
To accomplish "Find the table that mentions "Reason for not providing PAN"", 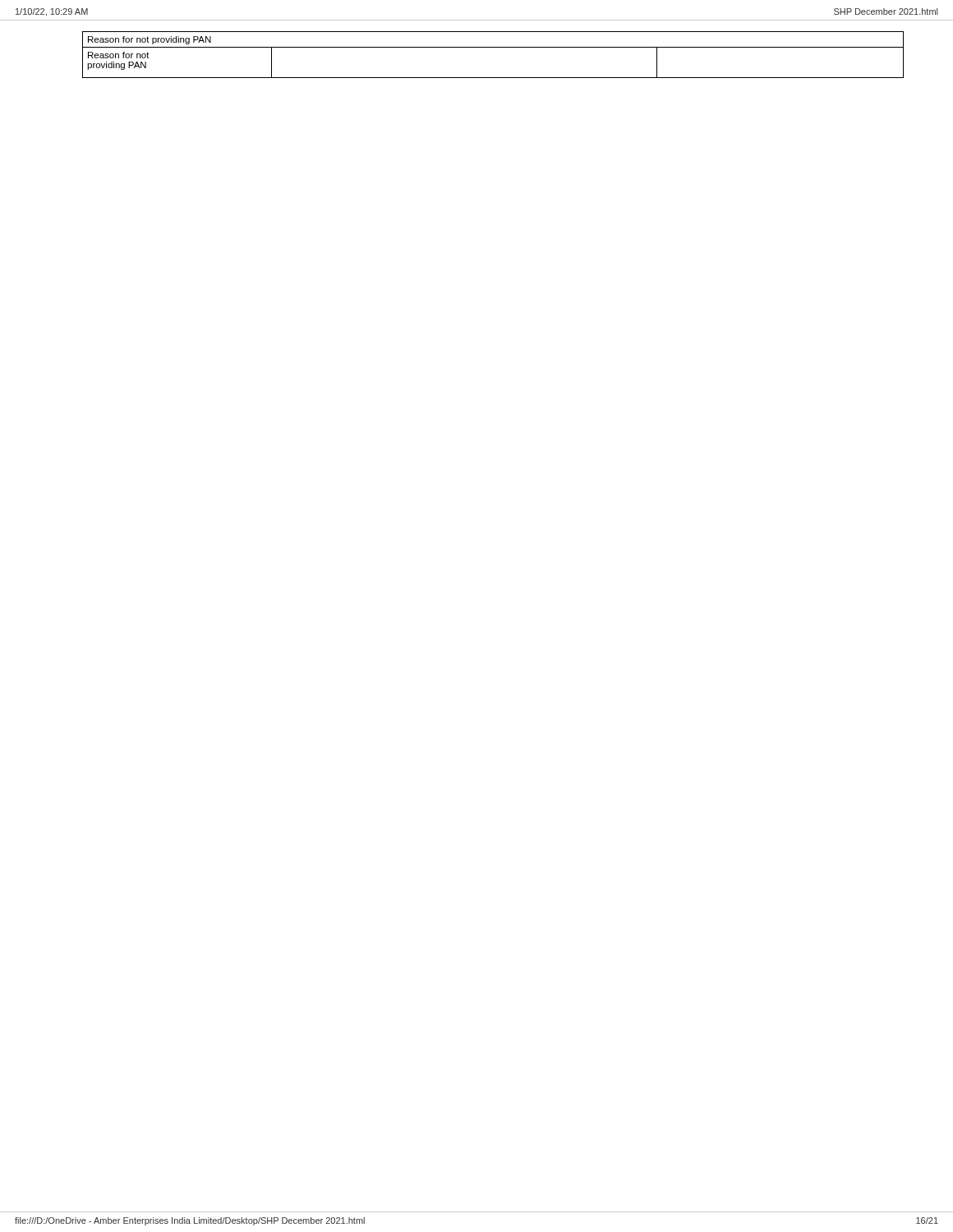I will 493,55.
